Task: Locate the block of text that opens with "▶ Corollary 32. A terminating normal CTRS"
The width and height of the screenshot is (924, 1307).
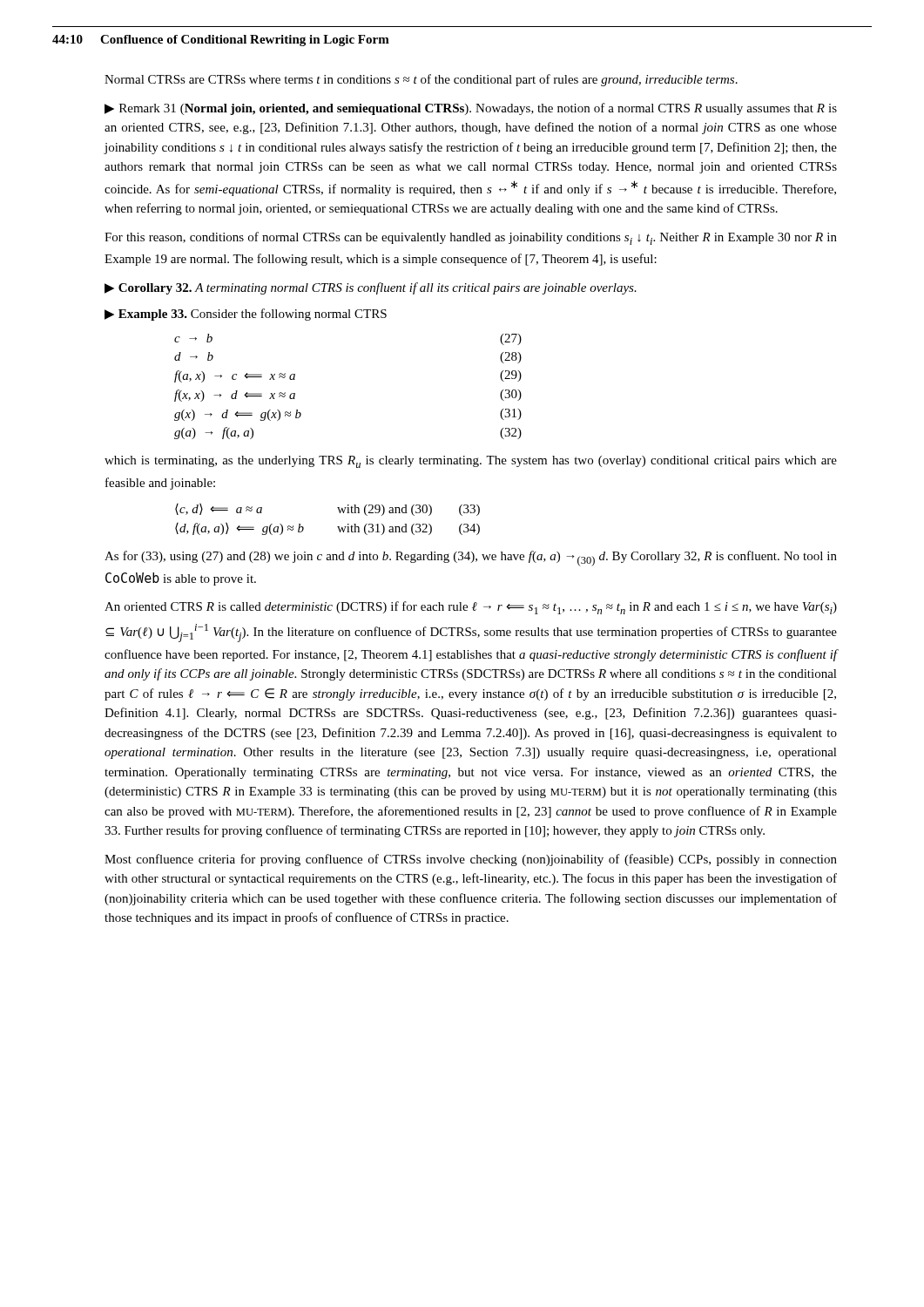Action: pyautogui.click(x=371, y=287)
